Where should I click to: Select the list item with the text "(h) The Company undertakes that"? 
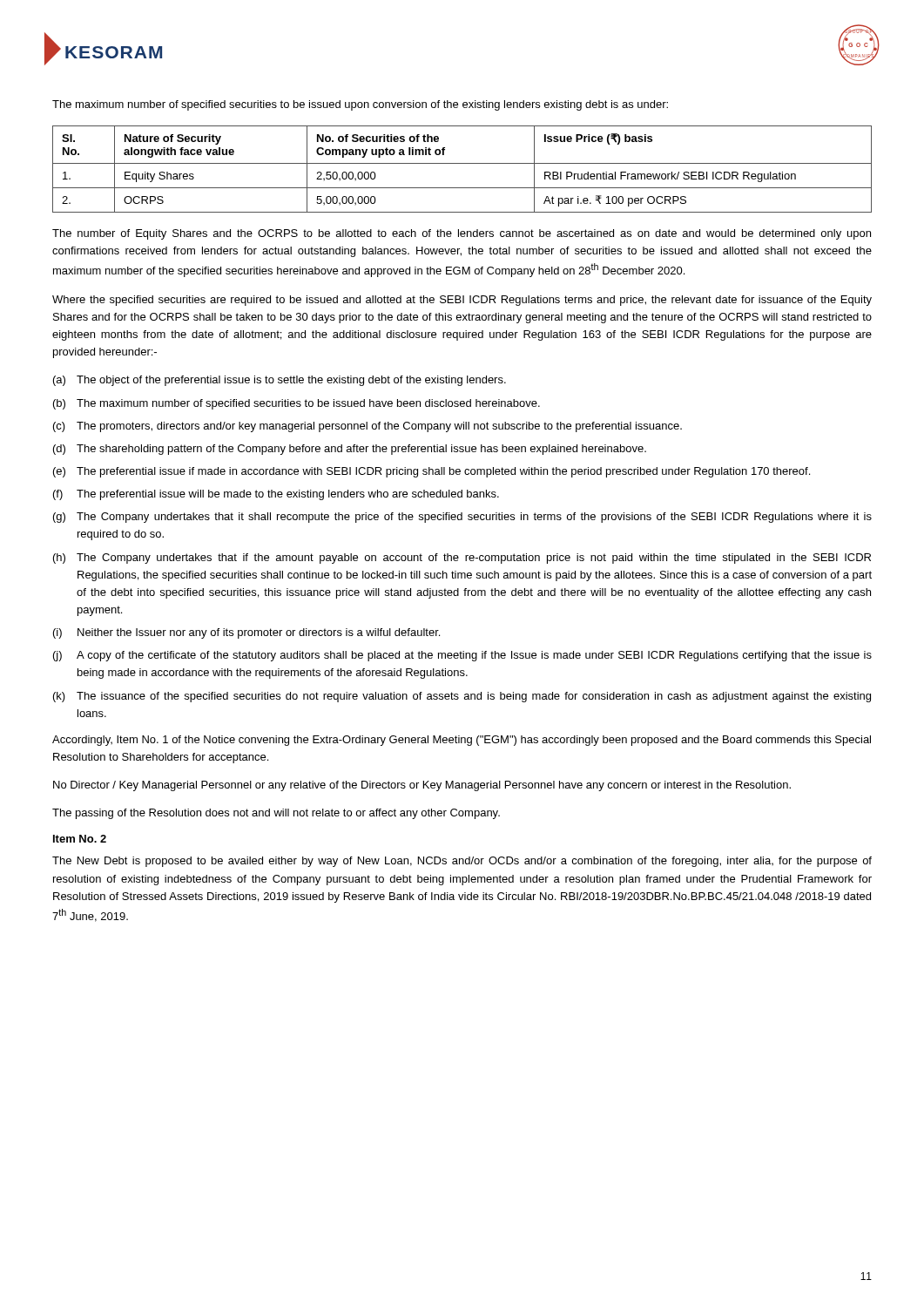tap(462, 584)
